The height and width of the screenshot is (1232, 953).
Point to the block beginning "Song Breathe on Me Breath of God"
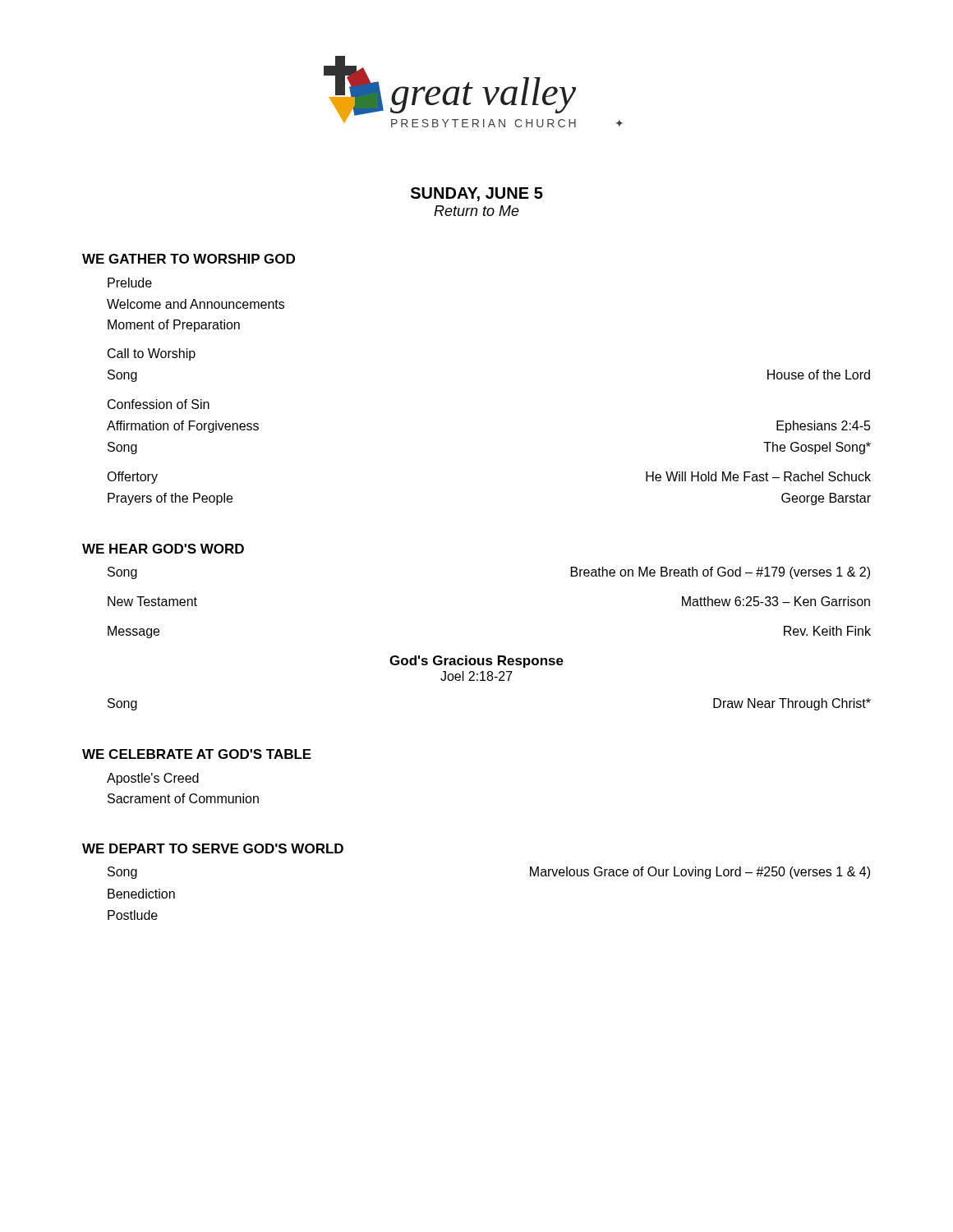pos(117,573)
